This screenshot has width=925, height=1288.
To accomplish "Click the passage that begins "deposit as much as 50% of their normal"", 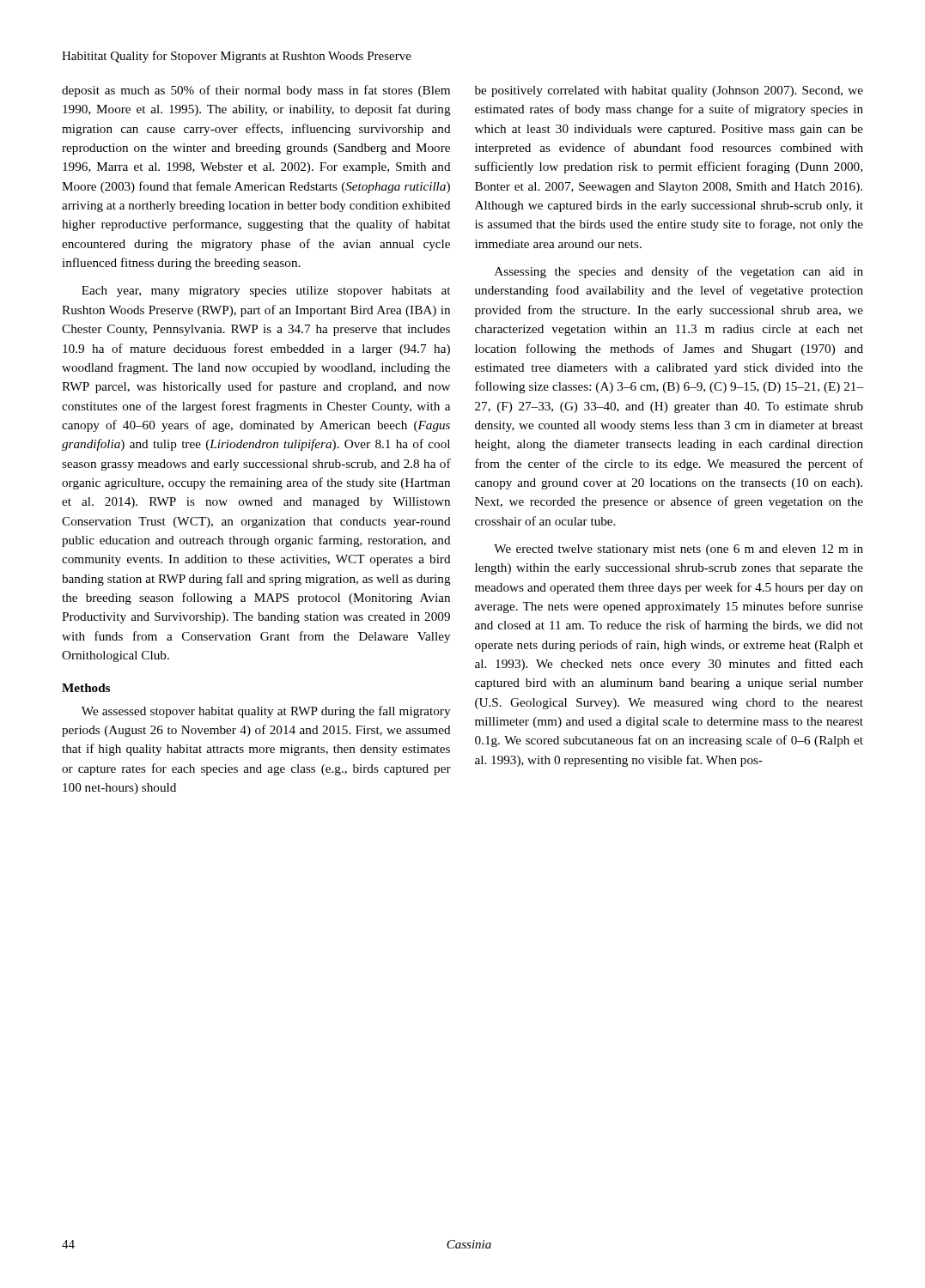I will 256,177.
